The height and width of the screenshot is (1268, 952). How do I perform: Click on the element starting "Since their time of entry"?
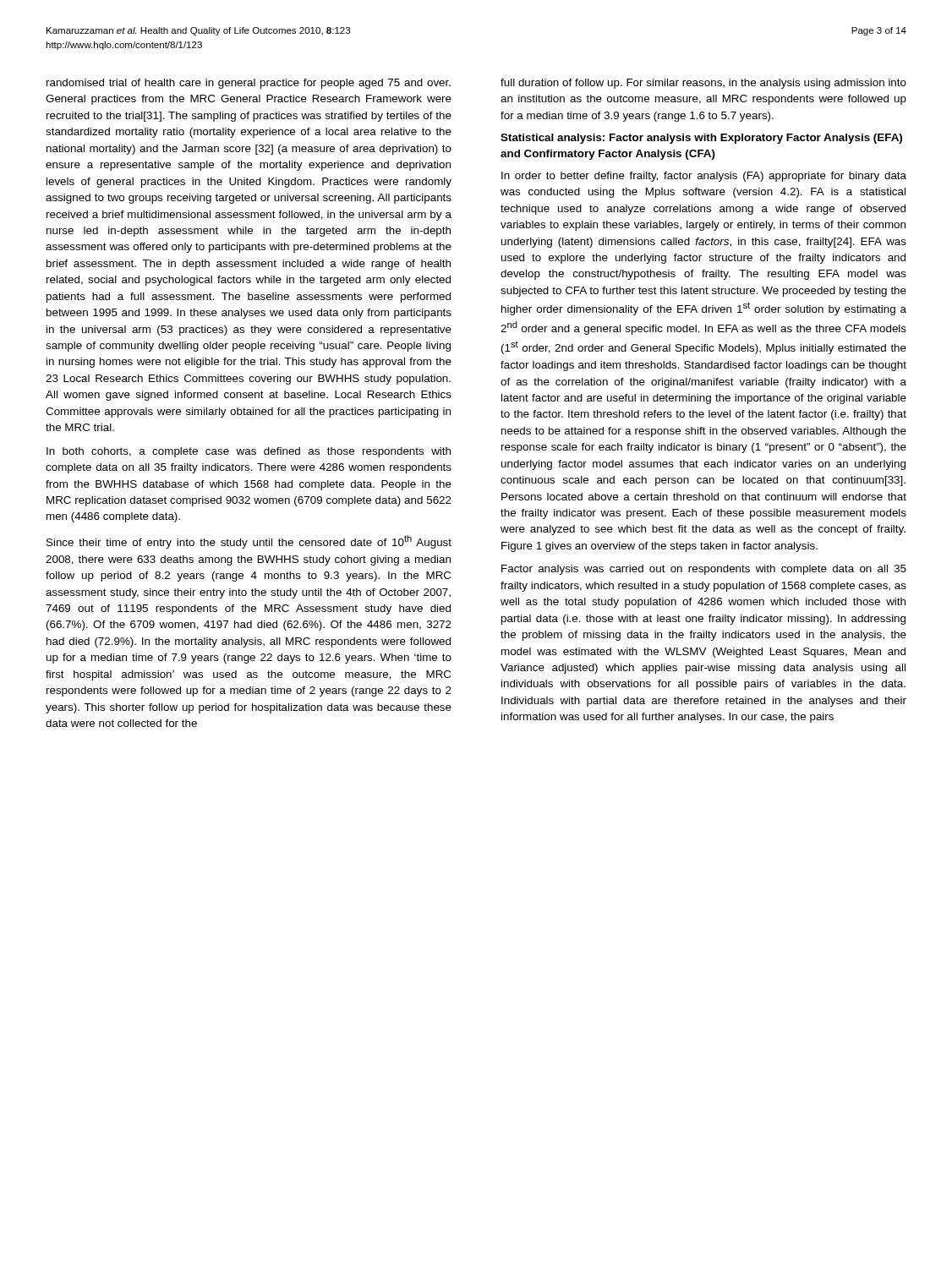point(249,632)
